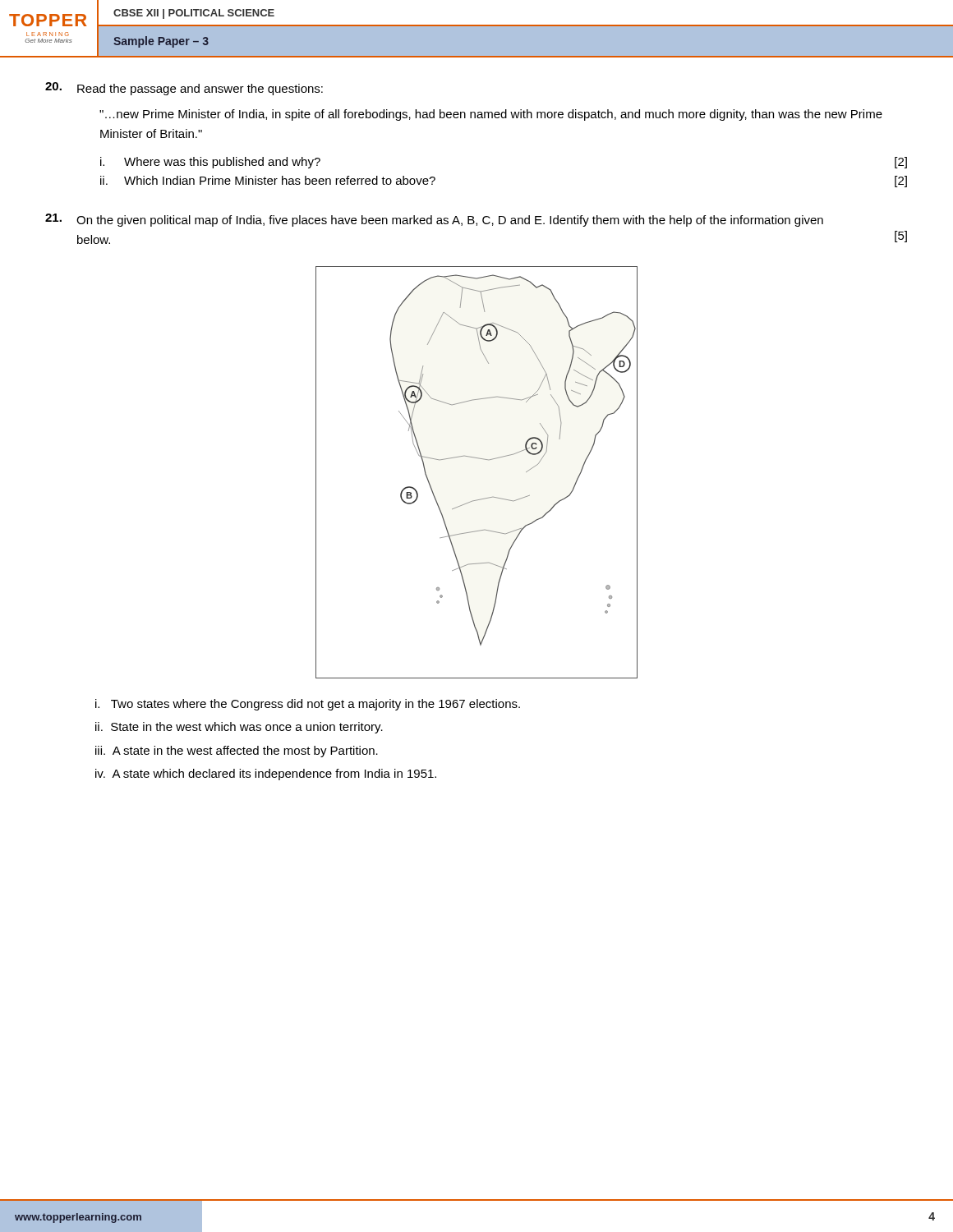This screenshot has height=1232, width=953.
Task: Click on the list item containing "i. Two states"
Action: pyautogui.click(x=308, y=703)
